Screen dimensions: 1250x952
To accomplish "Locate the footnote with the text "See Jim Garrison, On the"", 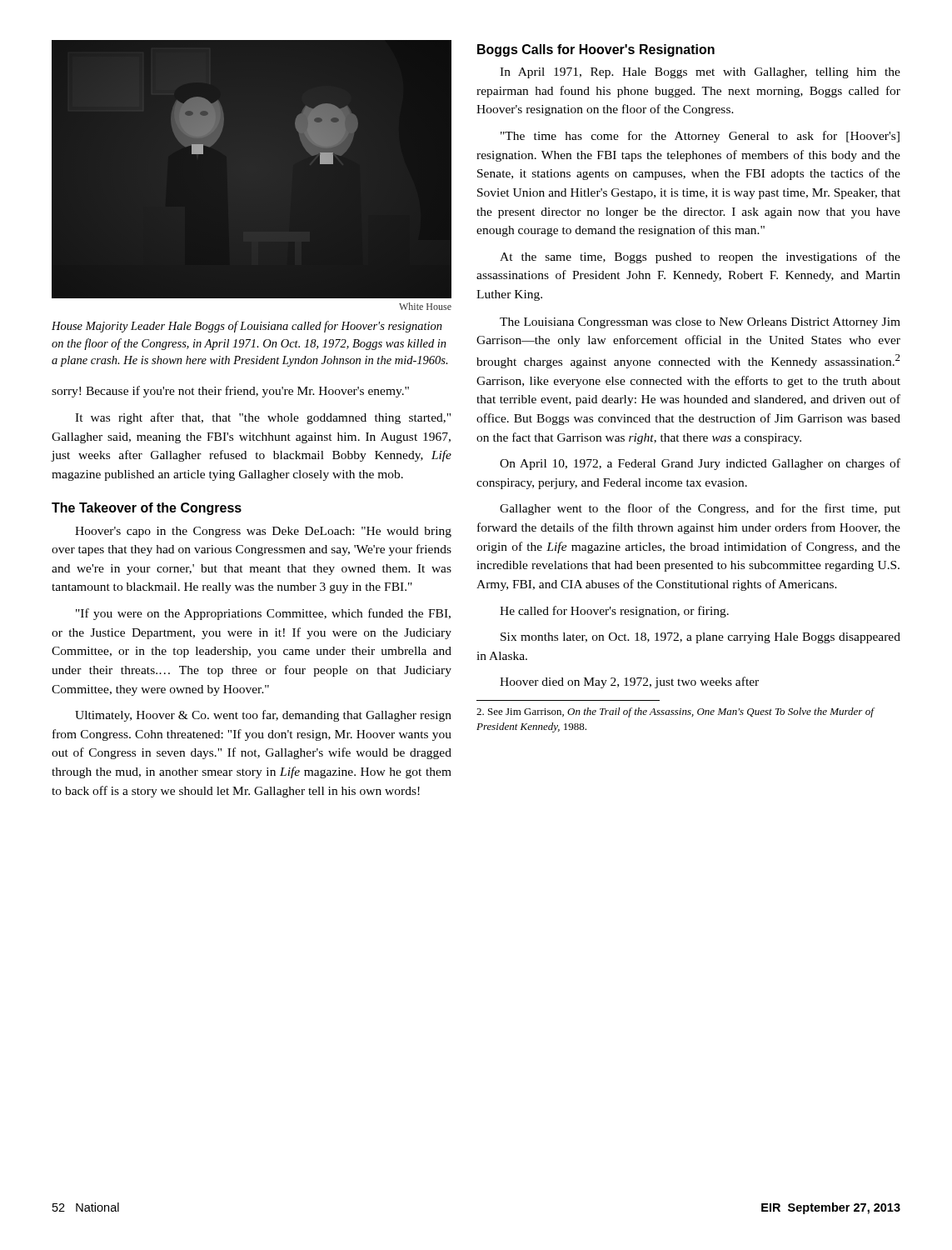I will [x=675, y=719].
